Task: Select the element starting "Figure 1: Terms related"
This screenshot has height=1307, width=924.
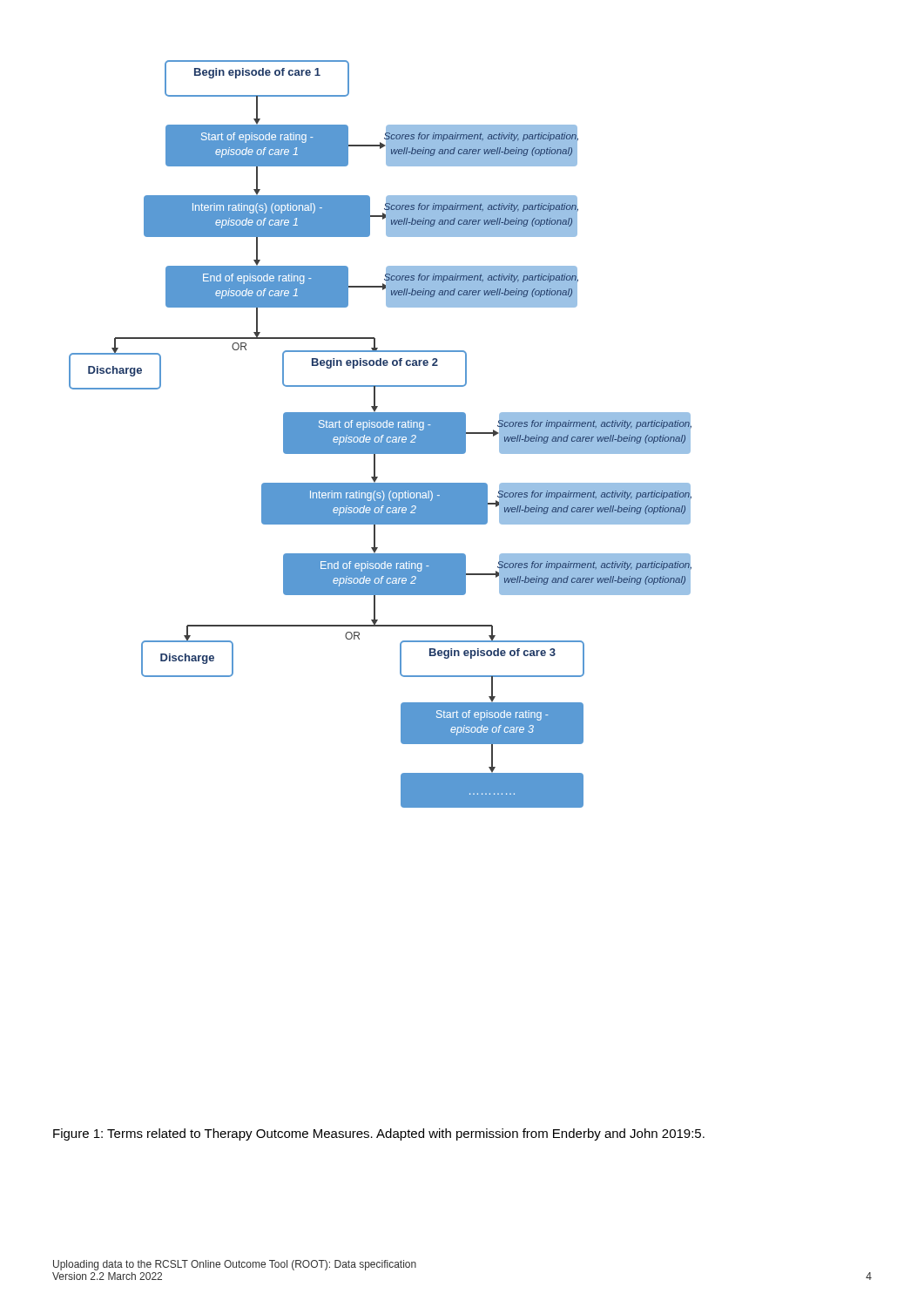Action: (379, 1133)
